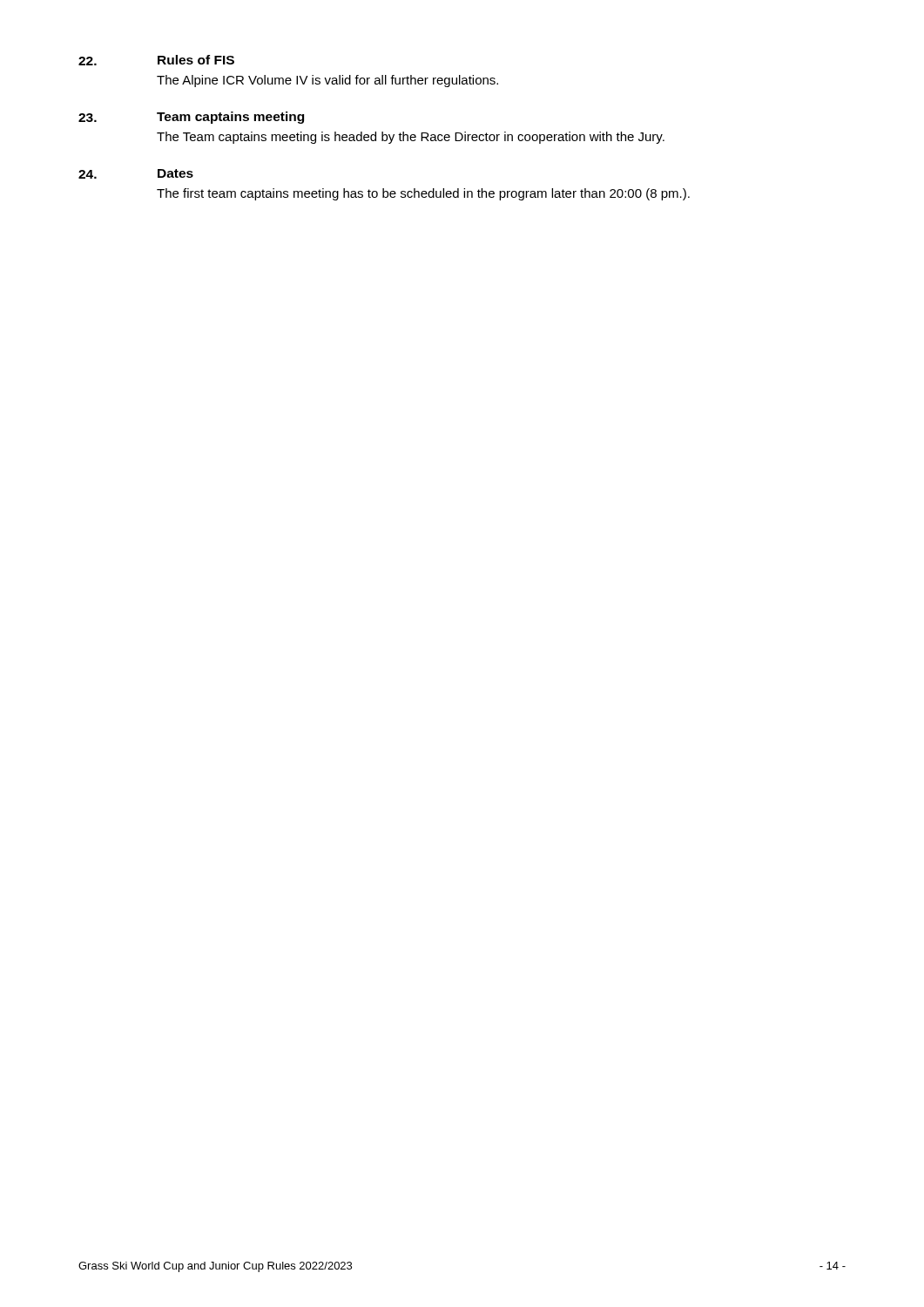This screenshot has width=924, height=1307.
Task: Locate the section header containing "Rules of FIS"
Action: (196, 60)
